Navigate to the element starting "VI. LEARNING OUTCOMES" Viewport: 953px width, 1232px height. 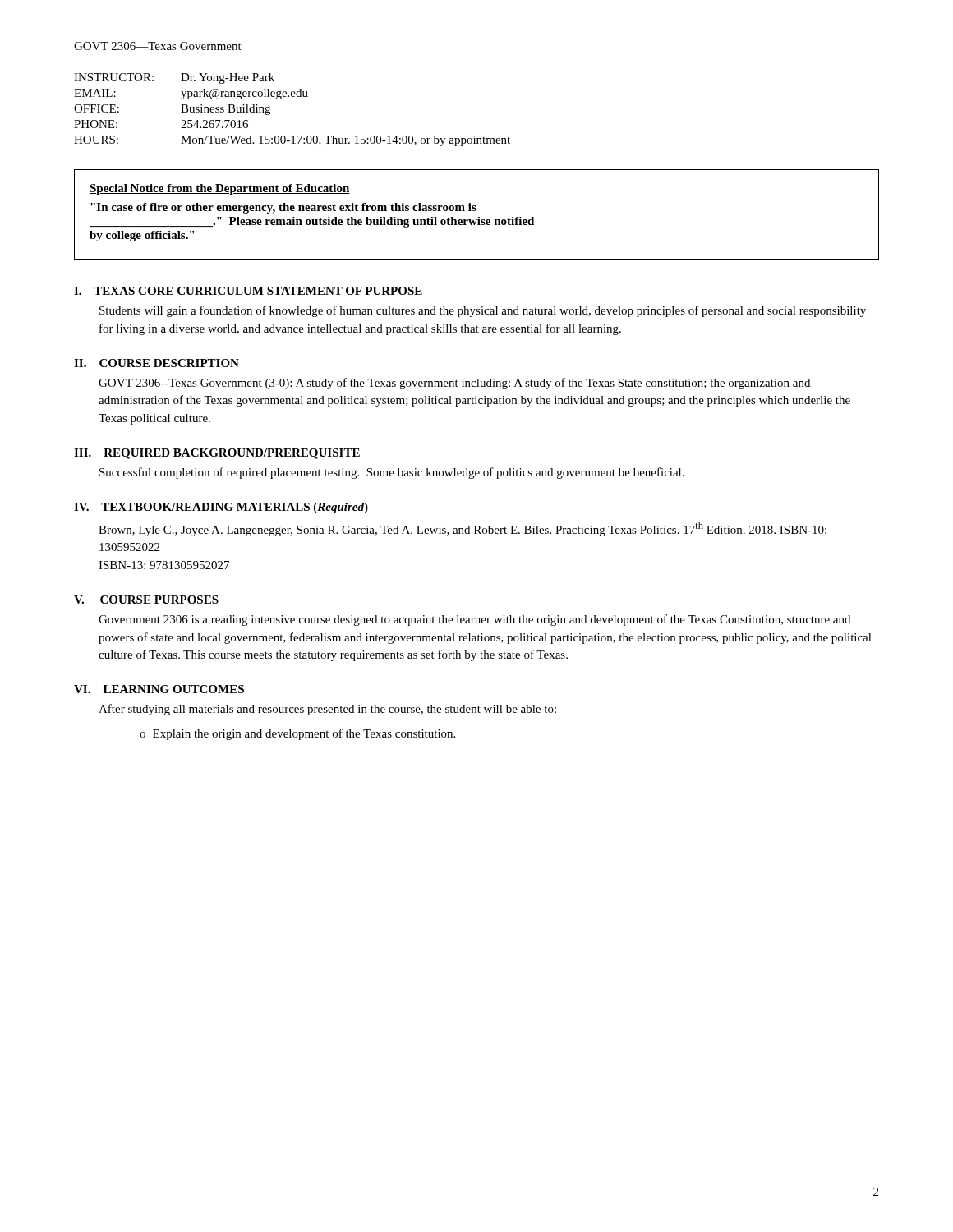pyautogui.click(x=159, y=689)
